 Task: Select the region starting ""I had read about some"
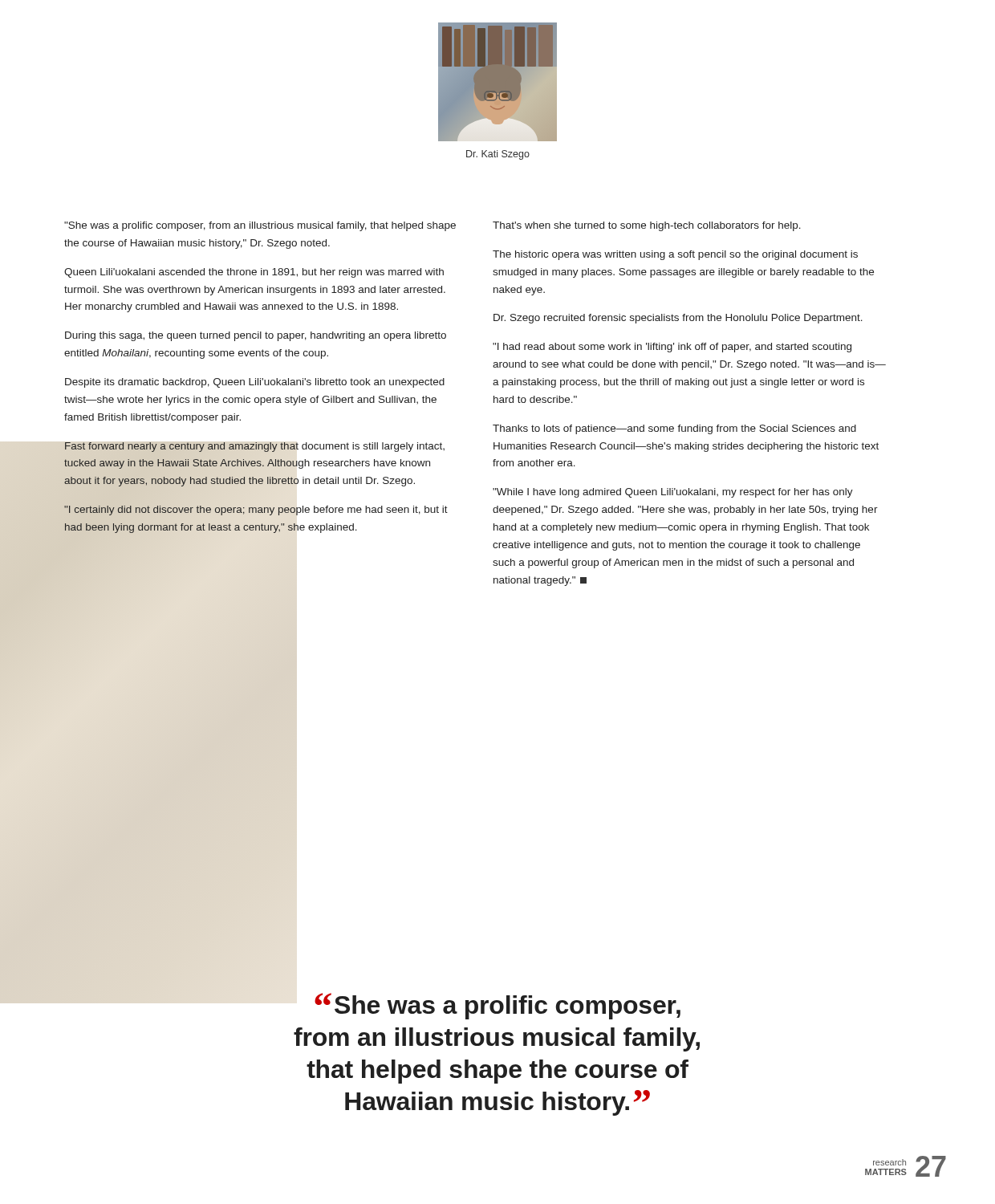click(689, 373)
